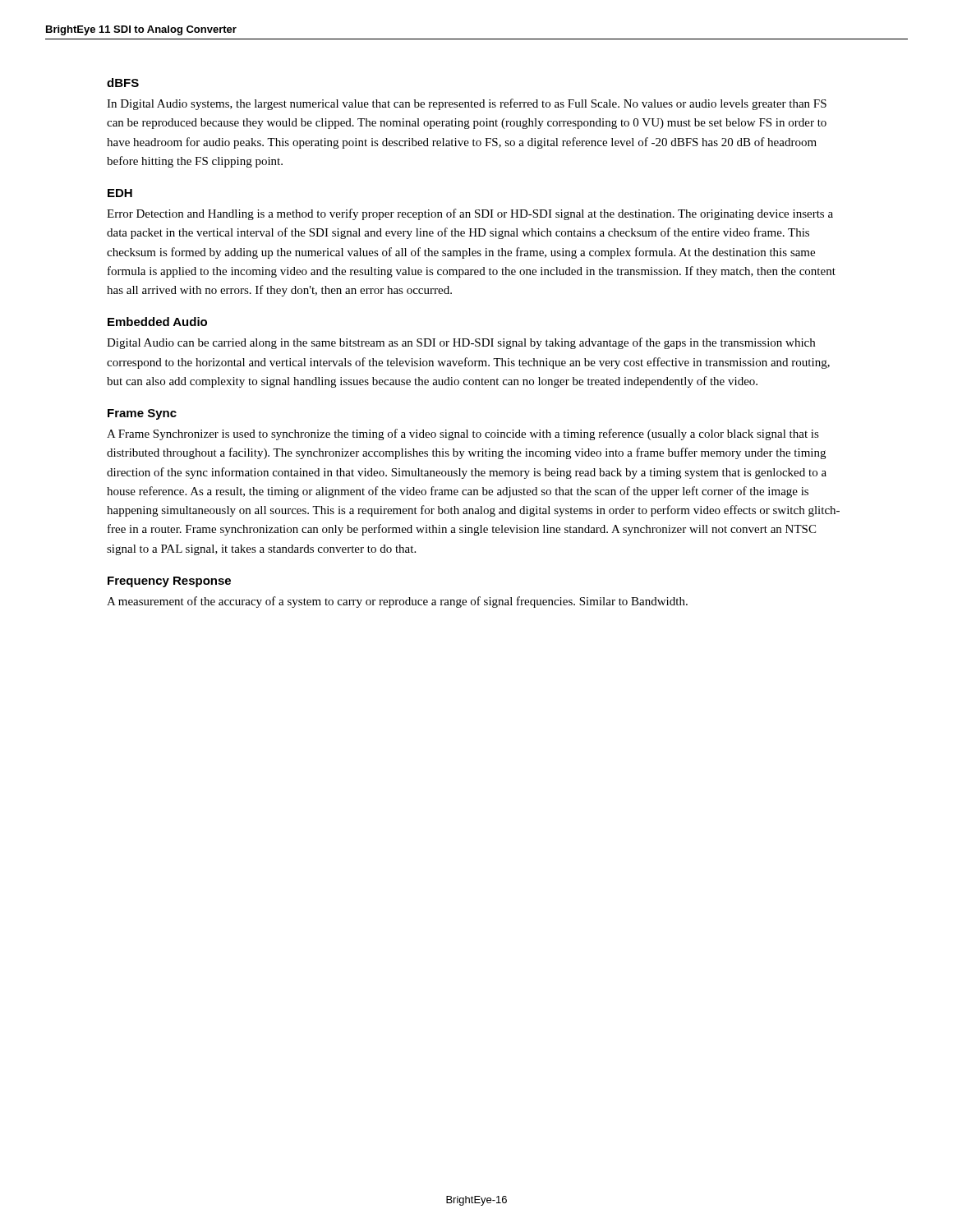Locate the passage starting "Error Detection and Handling is a method"

tap(471, 252)
